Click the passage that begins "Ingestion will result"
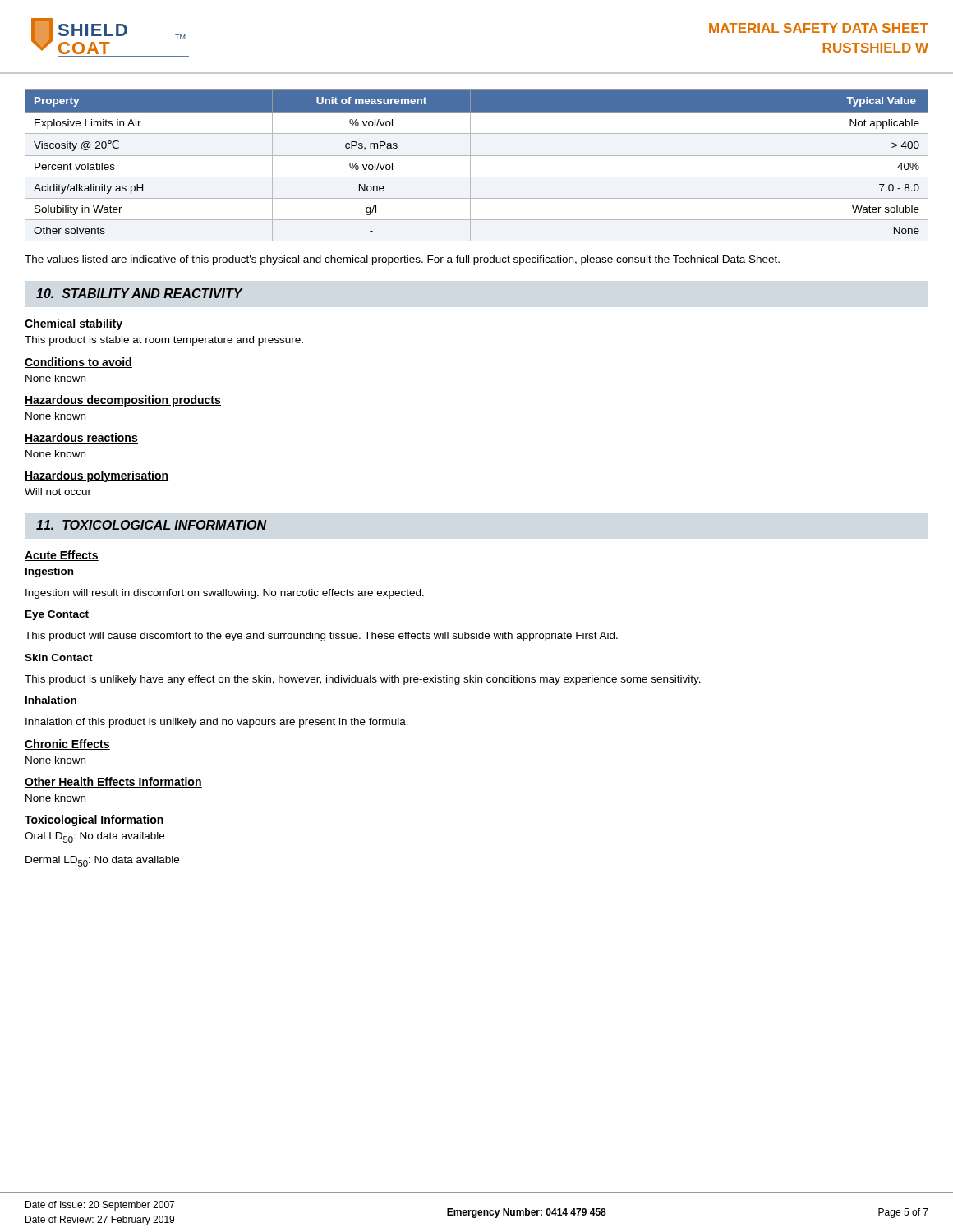953x1232 pixels. 225,592
